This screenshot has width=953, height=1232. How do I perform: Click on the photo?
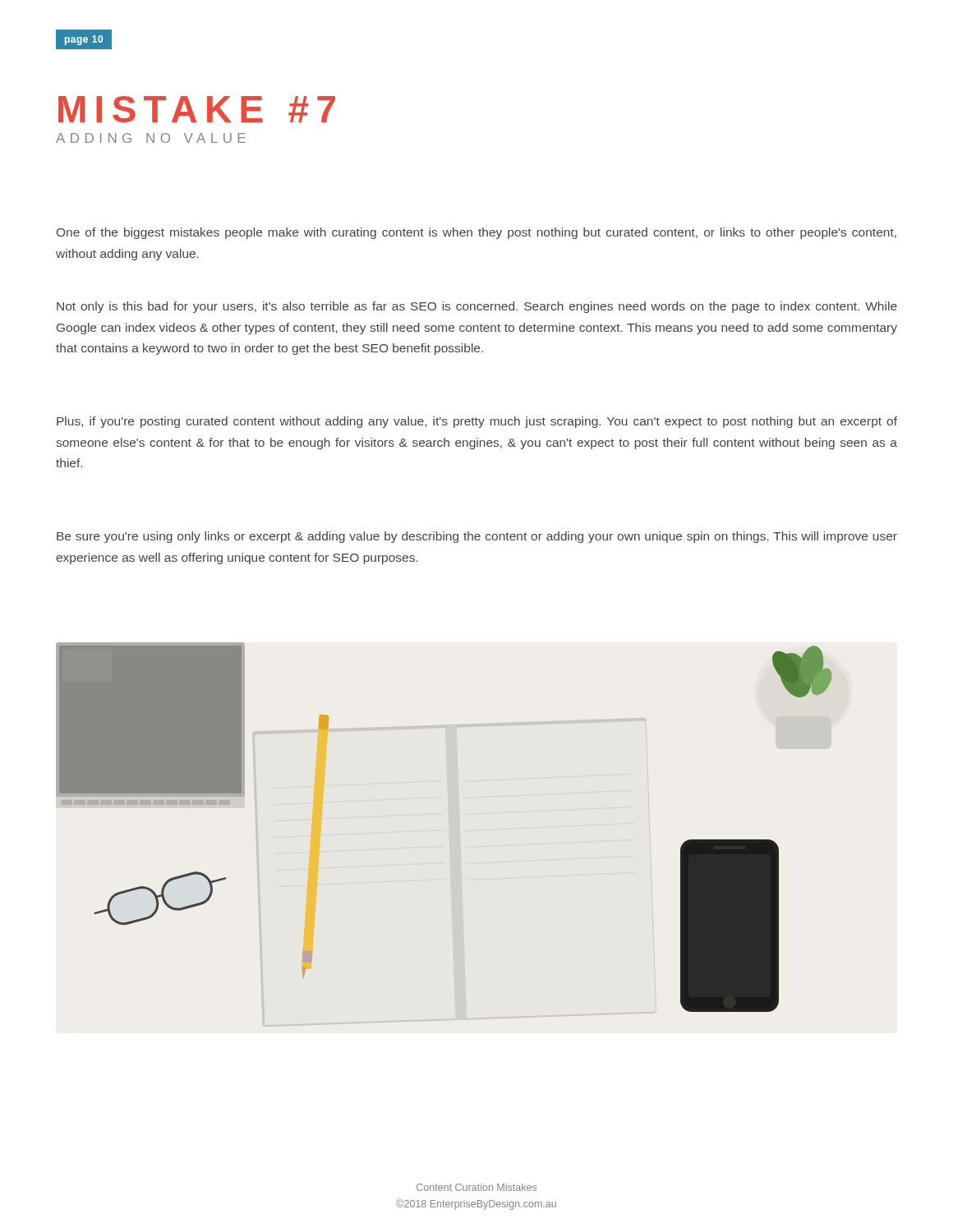pyautogui.click(x=476, y=838)
